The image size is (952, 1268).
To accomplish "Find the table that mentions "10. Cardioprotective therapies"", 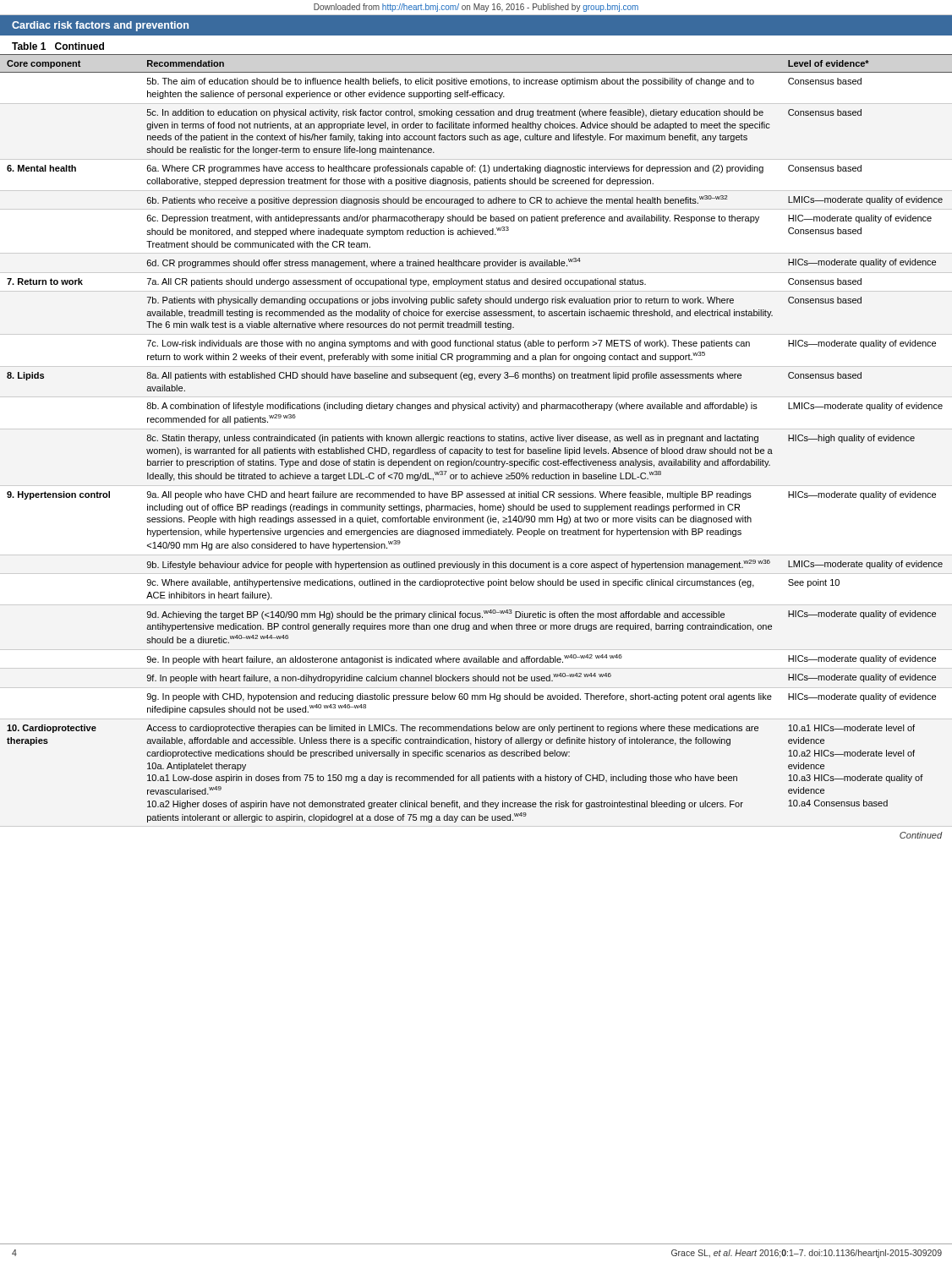I will (476, 440).
